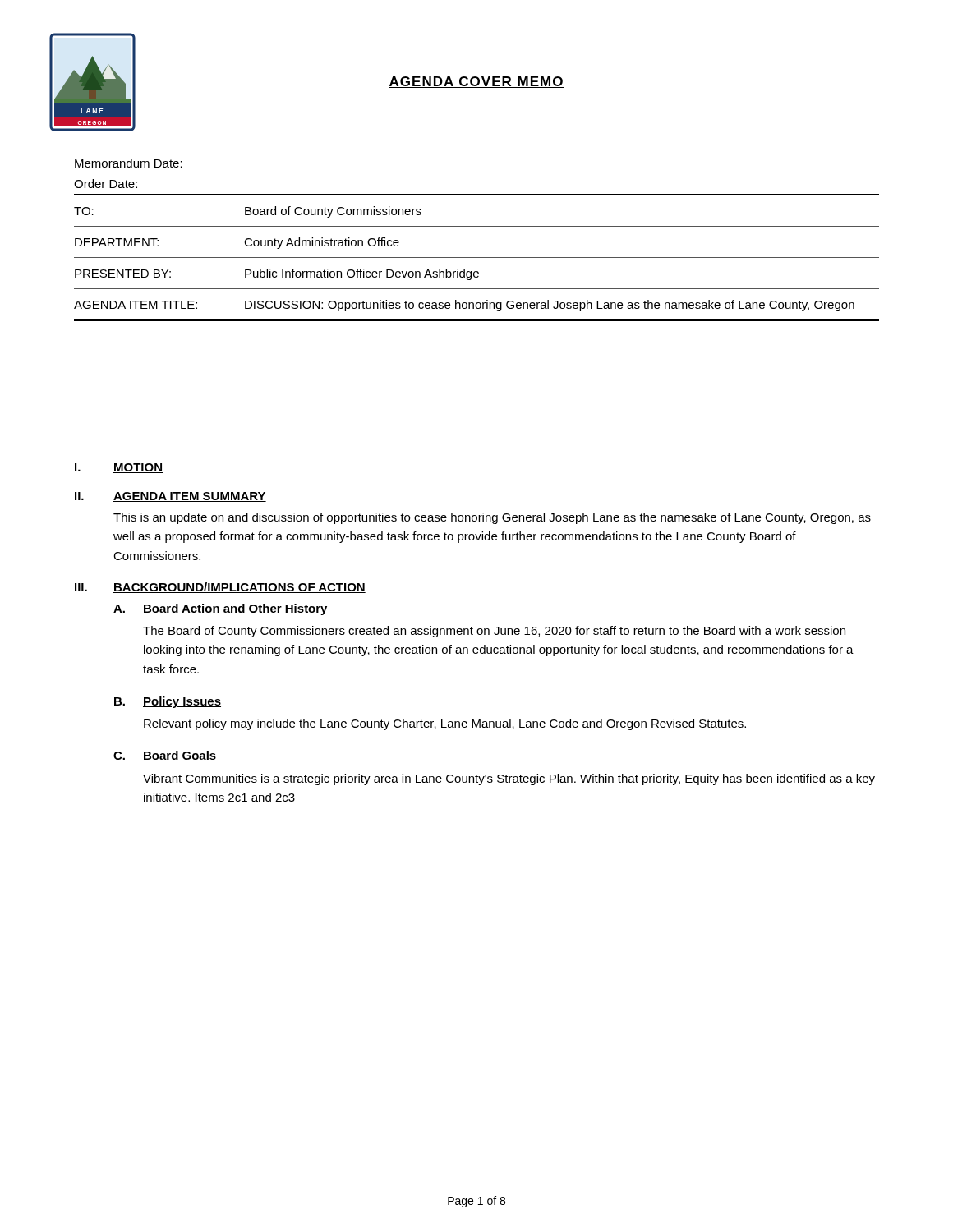Find the text block starting "III. BACKGROUND/IMPLICATIONS OF"
The width and height of the screenshot is (953, 1232).
220,587
